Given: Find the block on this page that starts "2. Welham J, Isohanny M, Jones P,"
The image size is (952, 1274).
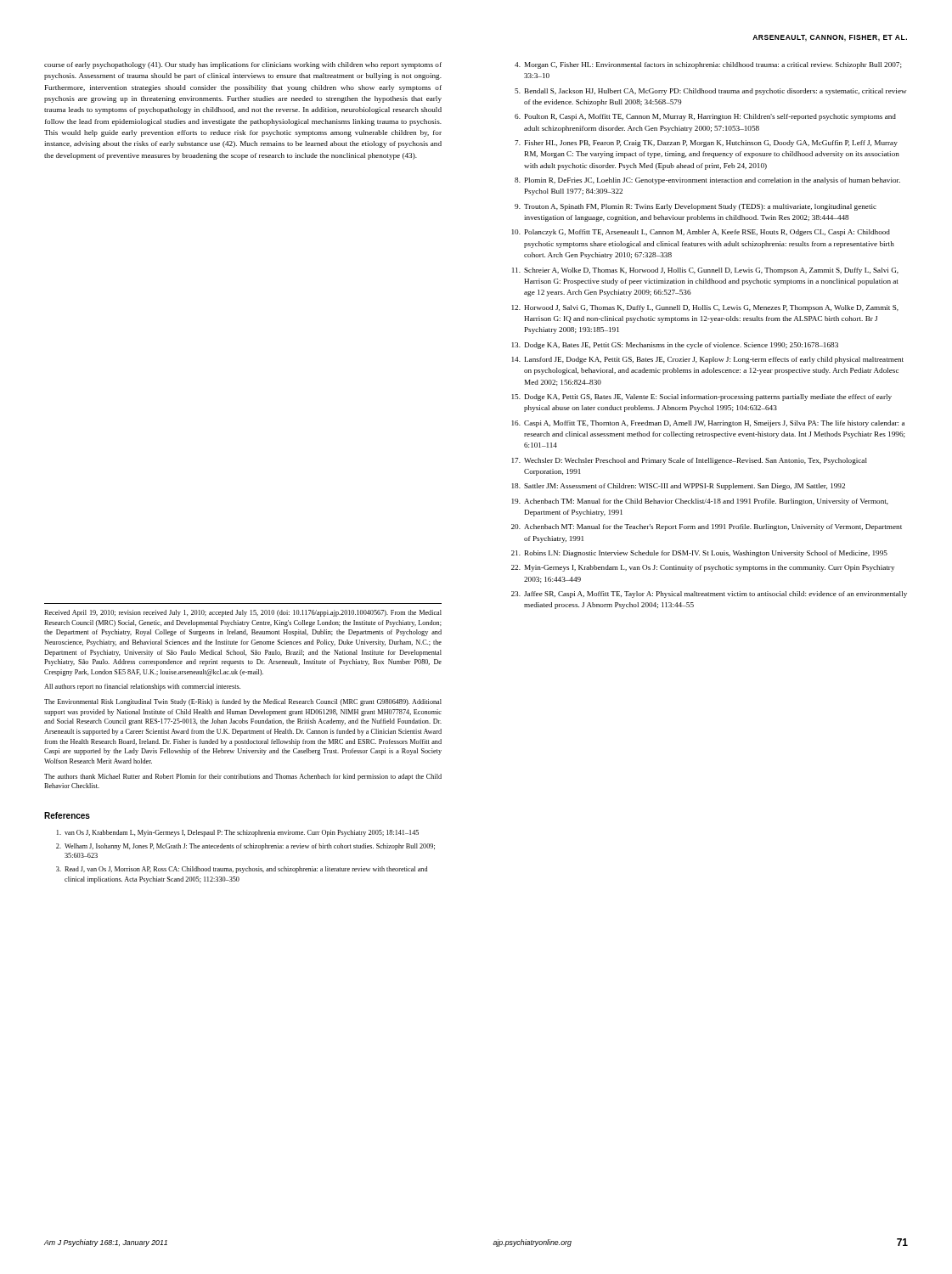Looking at the screenshot, I should tap(243, 851).
